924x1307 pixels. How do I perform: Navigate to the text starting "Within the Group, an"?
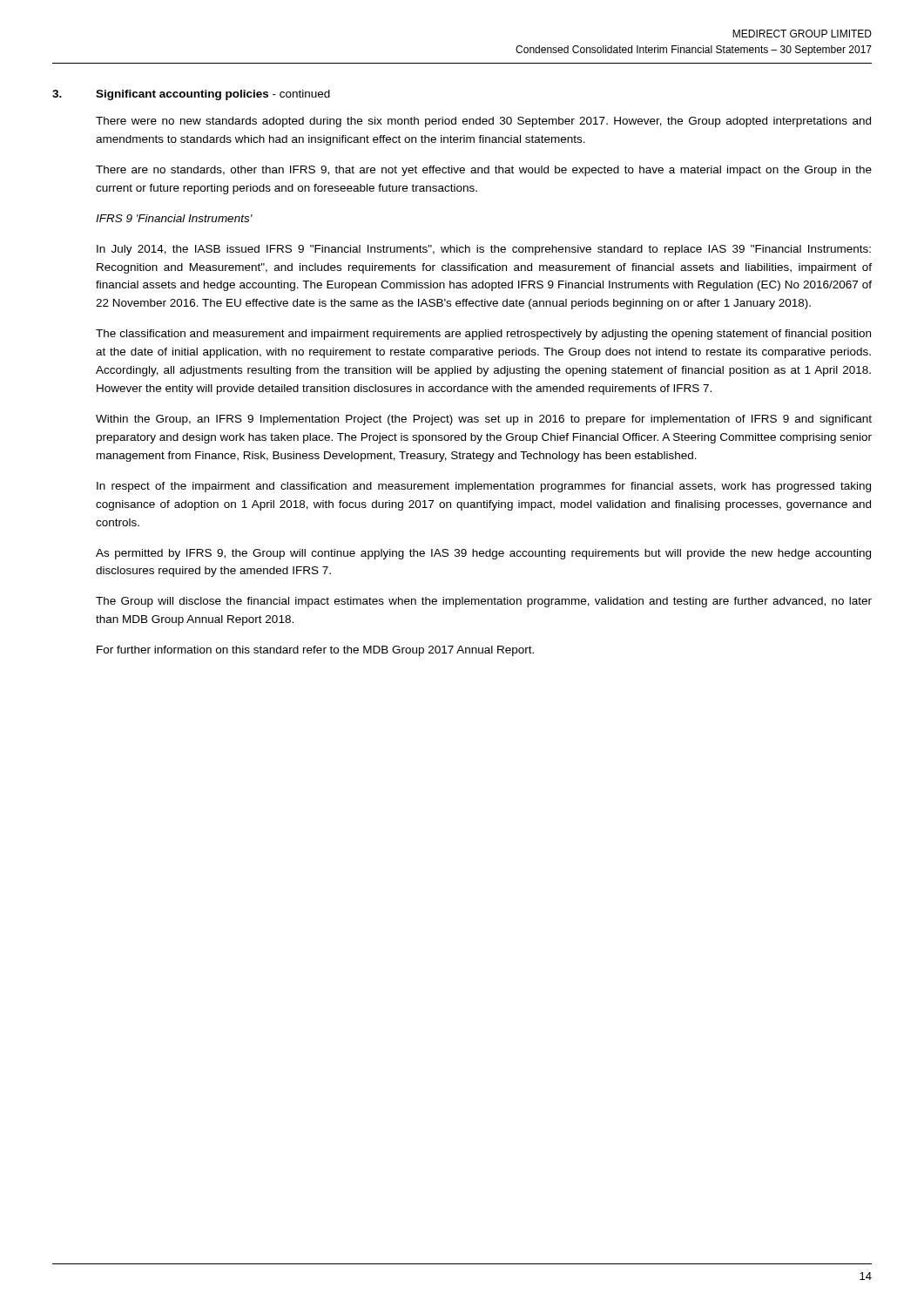click(x=484, y=437)
